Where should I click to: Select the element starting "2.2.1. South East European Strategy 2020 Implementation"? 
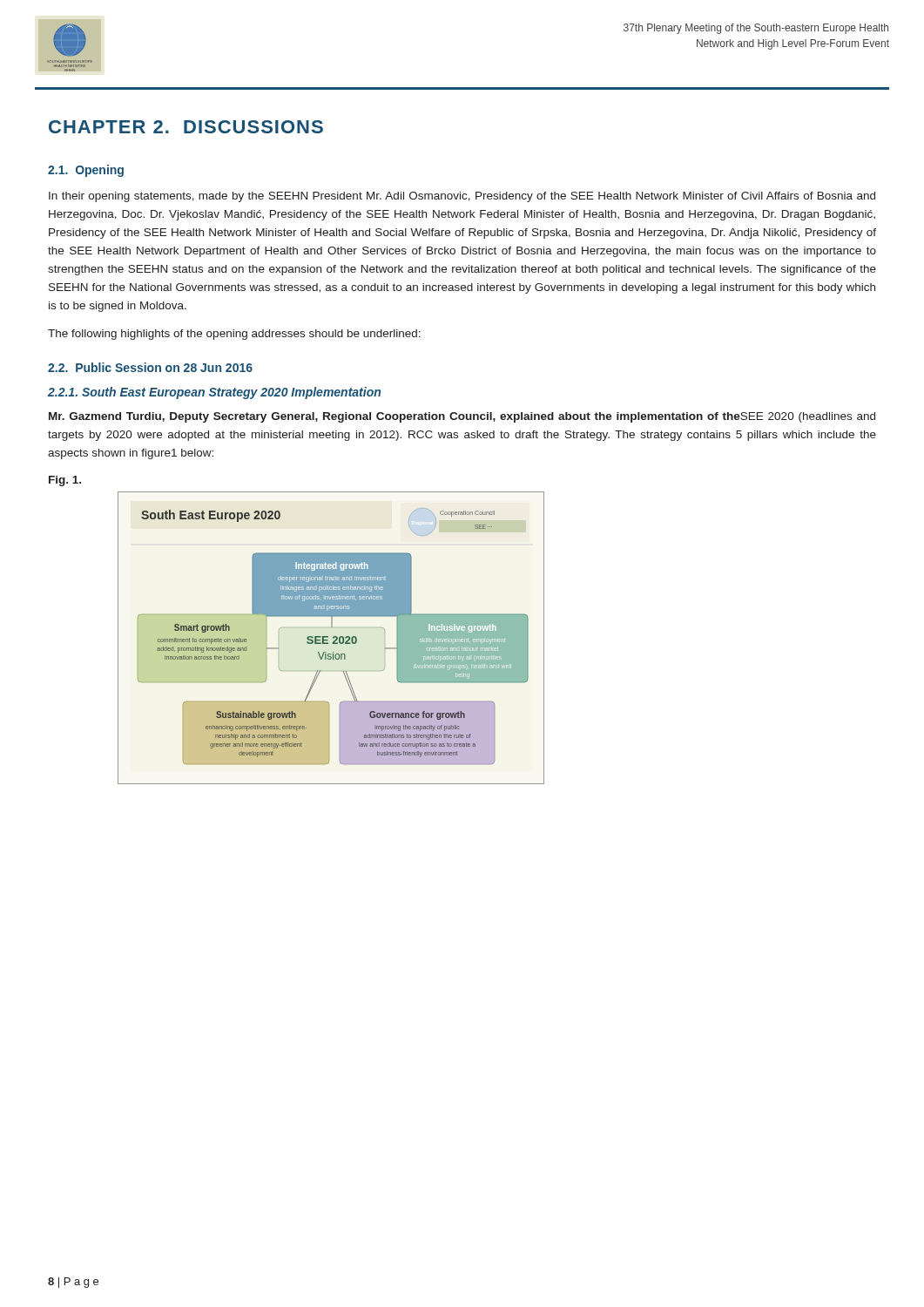[215, 392]
